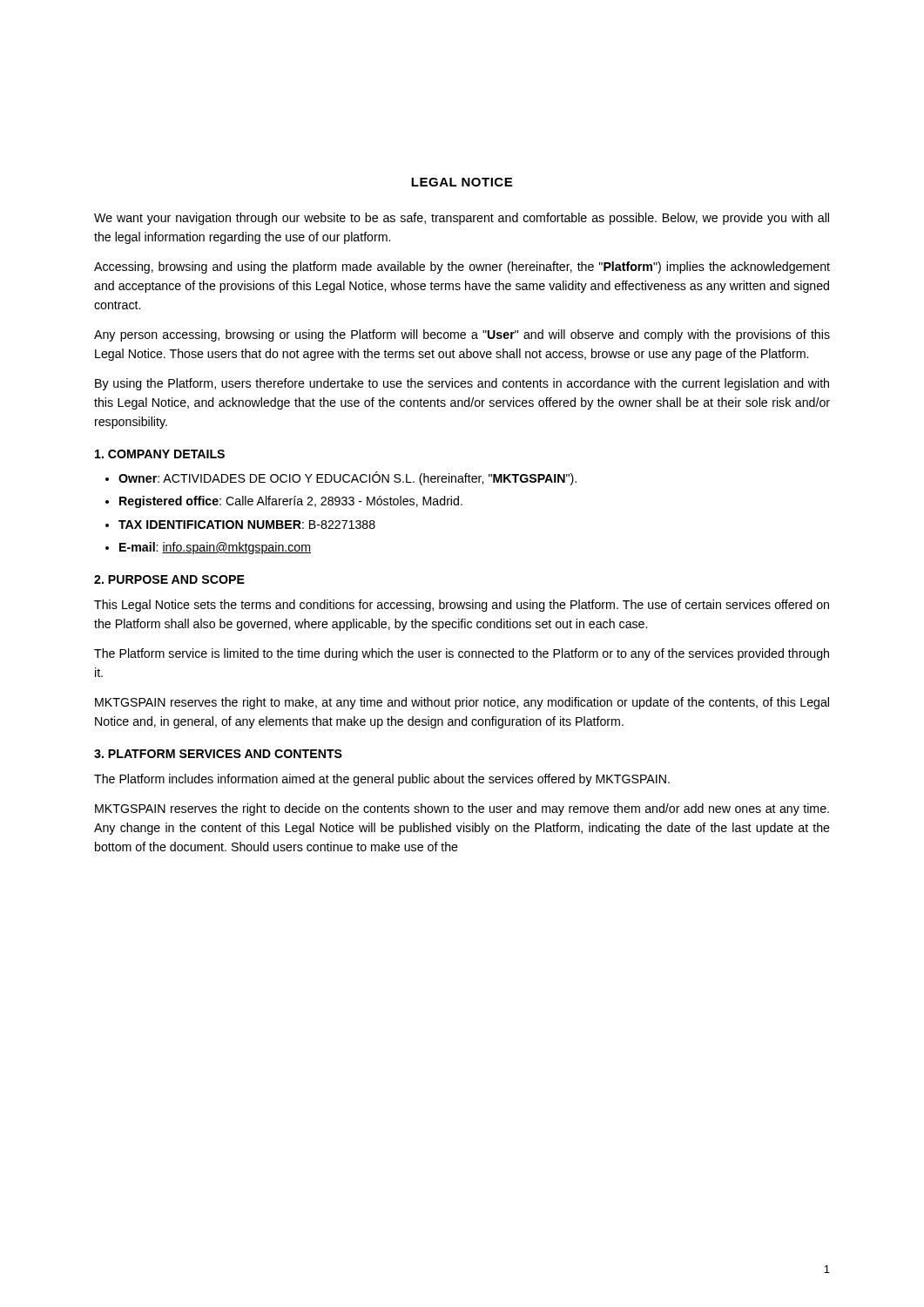This screenshot has width=924, height=1307.
Task: Locate the list item that reads "Registered office: Calle Alfarería"
Action: [x=291, y=501]
